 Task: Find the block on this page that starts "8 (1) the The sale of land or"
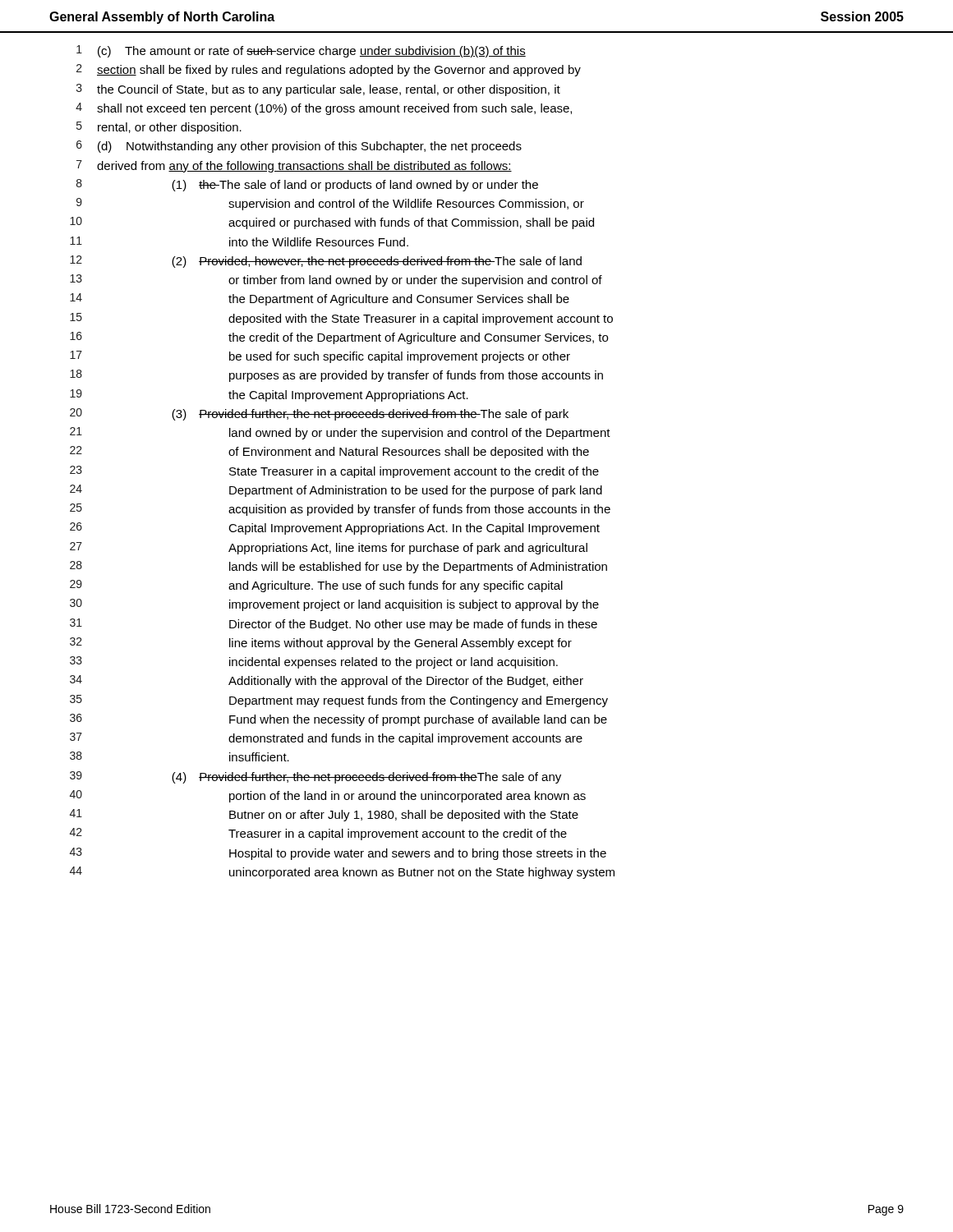[x=476, y=213]
